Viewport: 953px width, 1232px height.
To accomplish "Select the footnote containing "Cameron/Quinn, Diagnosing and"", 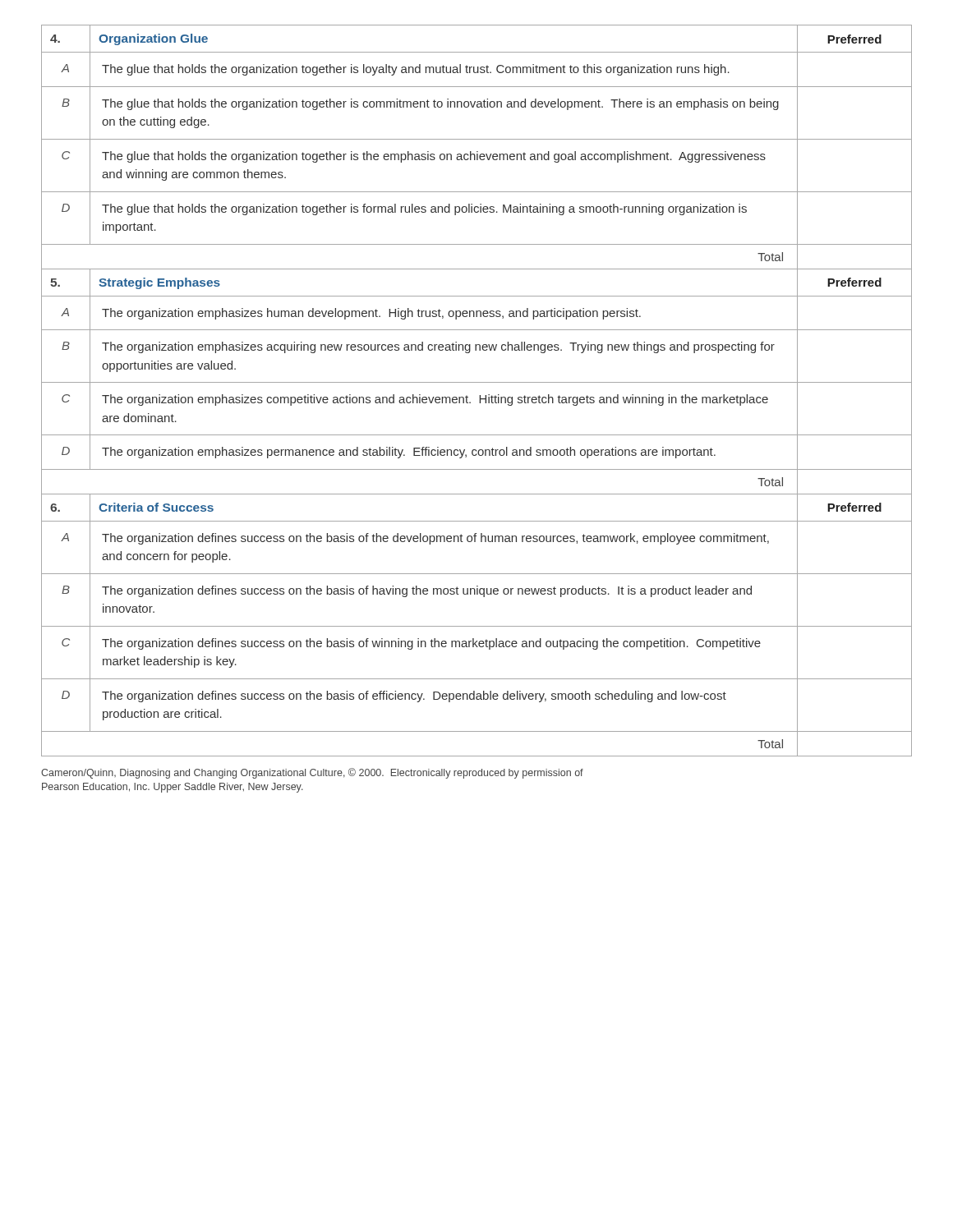I will pyautogui.click(x=312, y=780).
